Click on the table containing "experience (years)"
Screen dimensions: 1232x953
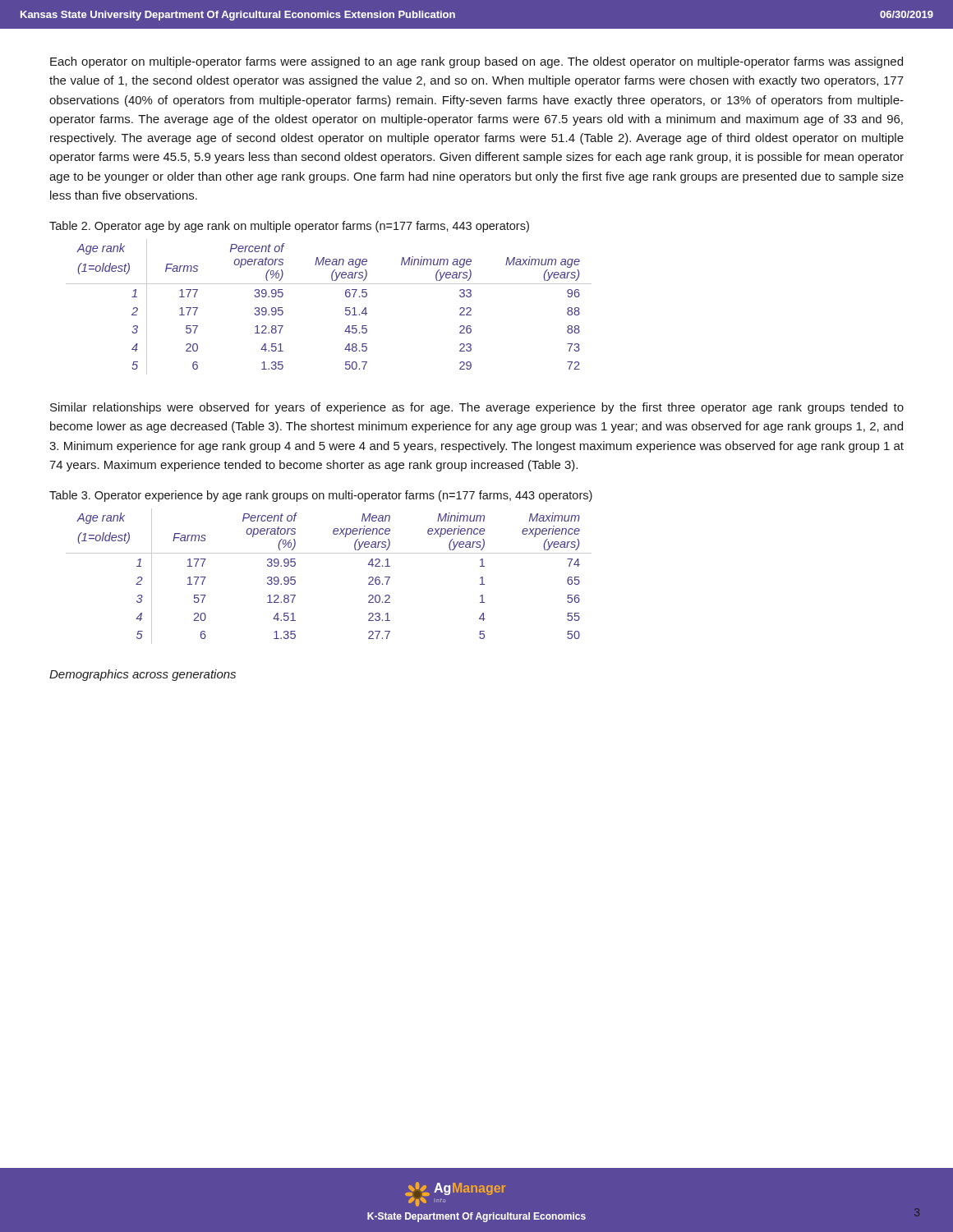pyautogui.click(x=476, y=576)
